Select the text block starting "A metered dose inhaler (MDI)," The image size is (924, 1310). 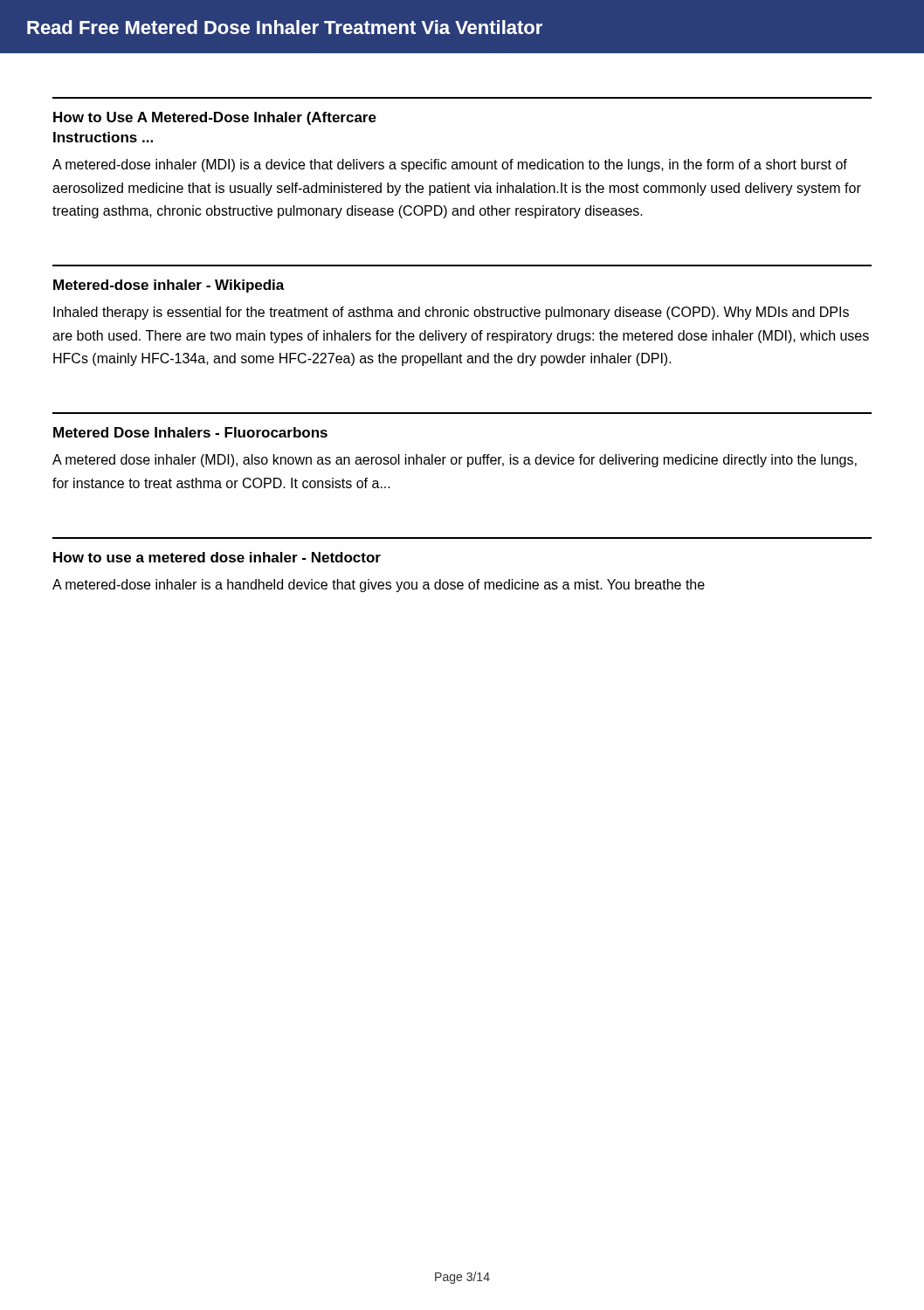[455, 471]
